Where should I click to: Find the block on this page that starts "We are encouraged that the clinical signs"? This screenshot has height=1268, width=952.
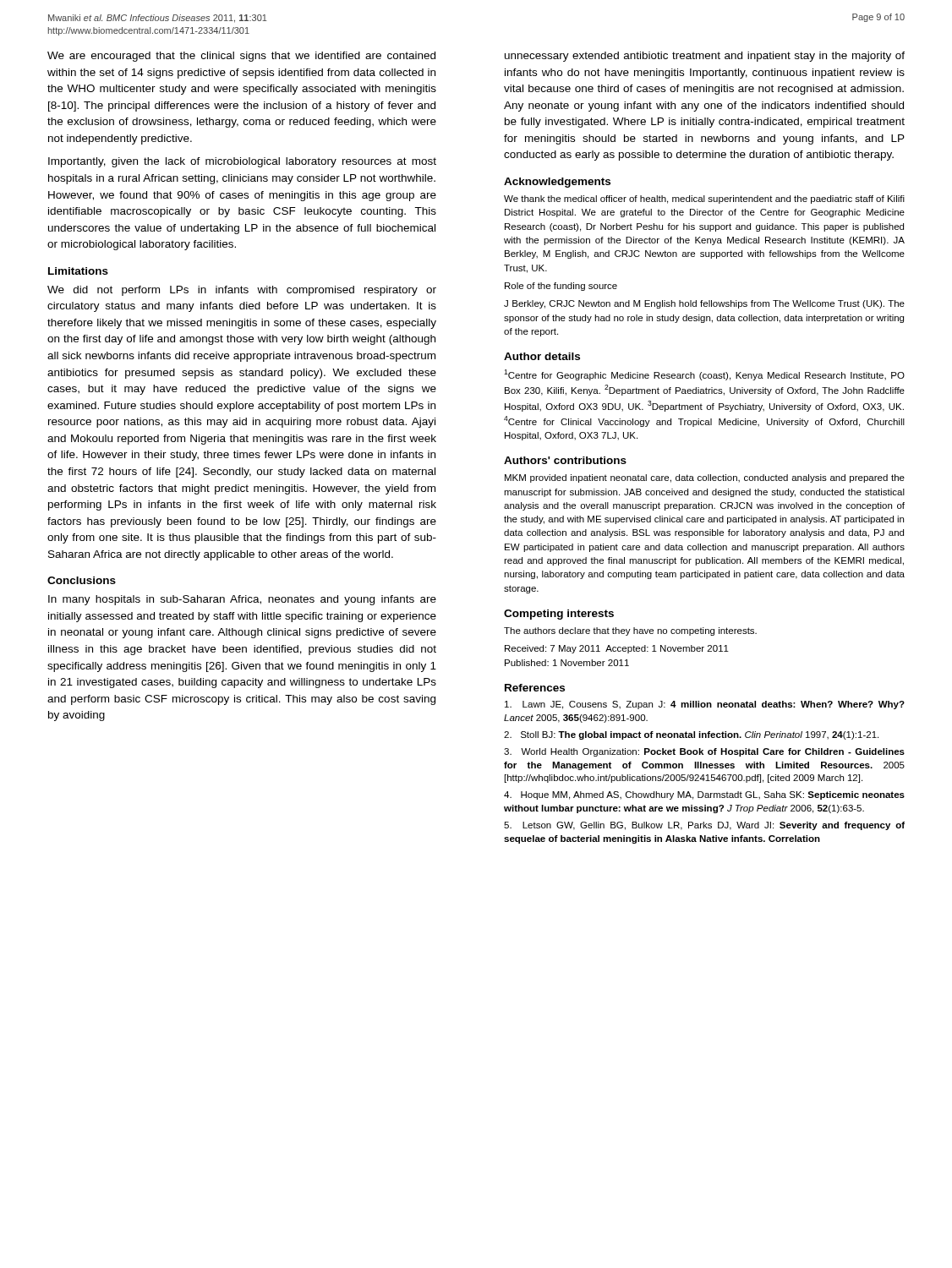click(x=242, y=97)
